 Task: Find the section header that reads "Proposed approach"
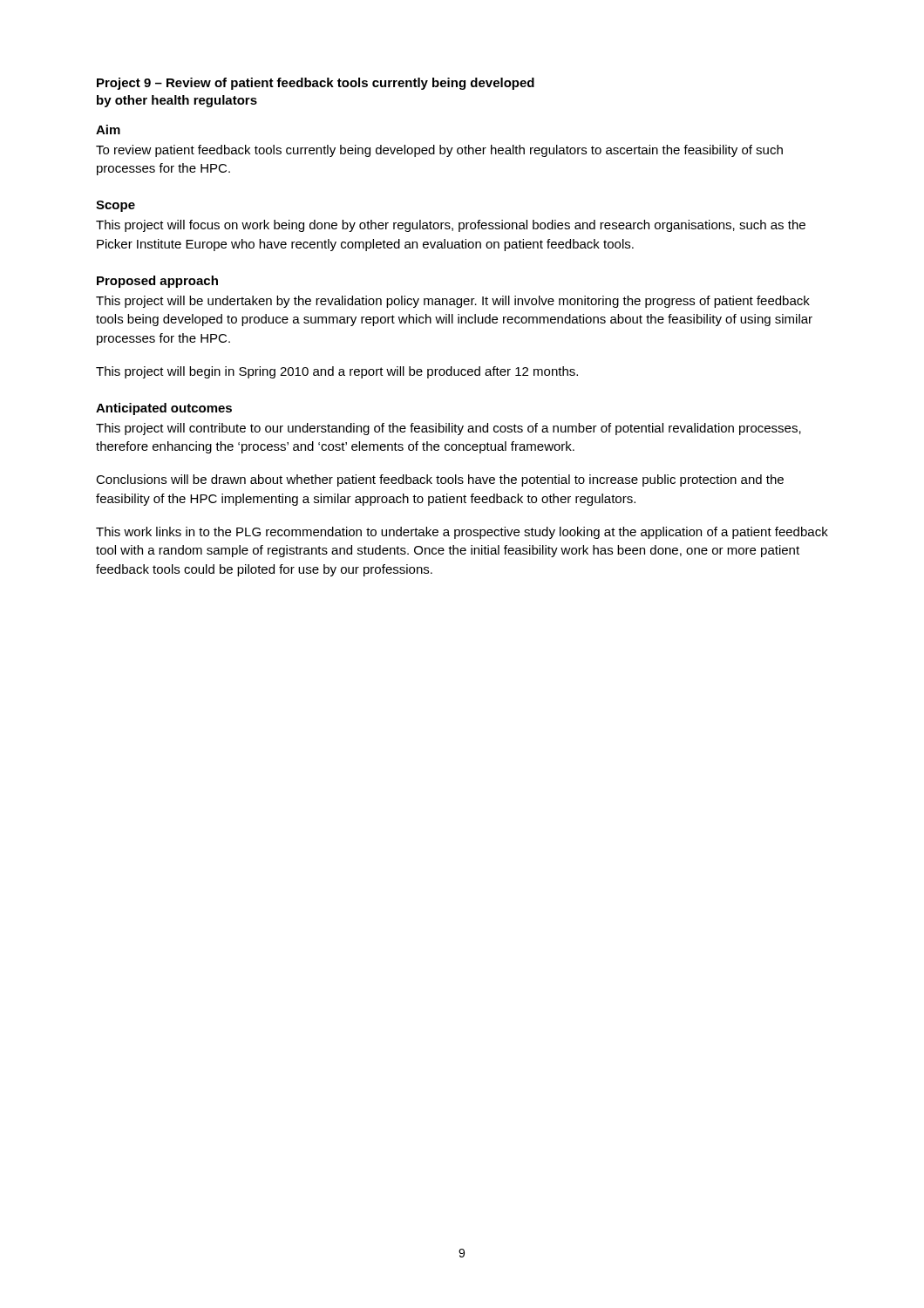click(157, 280)
